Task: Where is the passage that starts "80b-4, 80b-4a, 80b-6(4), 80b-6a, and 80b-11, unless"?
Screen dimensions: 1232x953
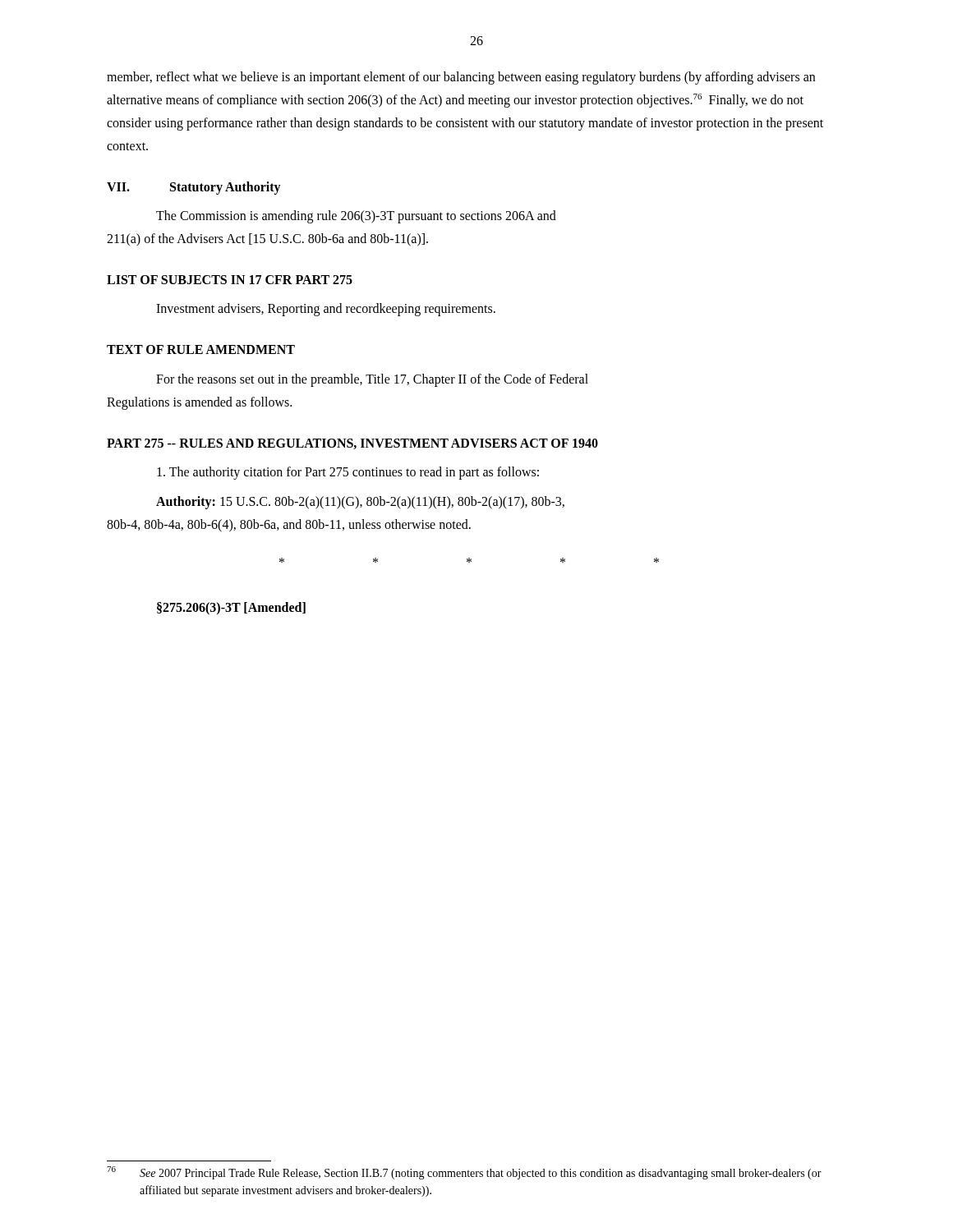Action: [289, 524]
